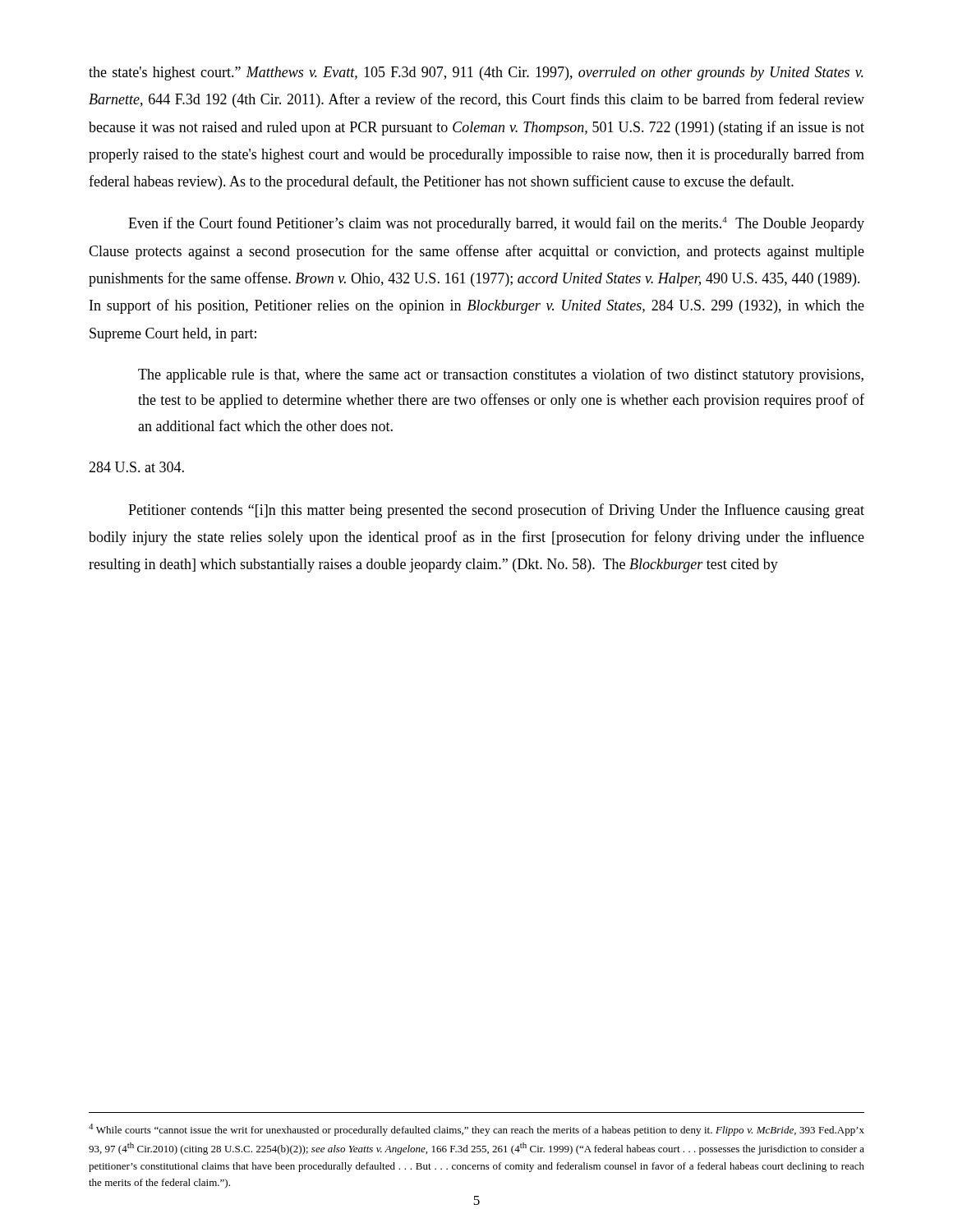Select the block starting "4 While courts “cannot issue"
This screenshot has width=953, height=1232.
[476, 1155]
